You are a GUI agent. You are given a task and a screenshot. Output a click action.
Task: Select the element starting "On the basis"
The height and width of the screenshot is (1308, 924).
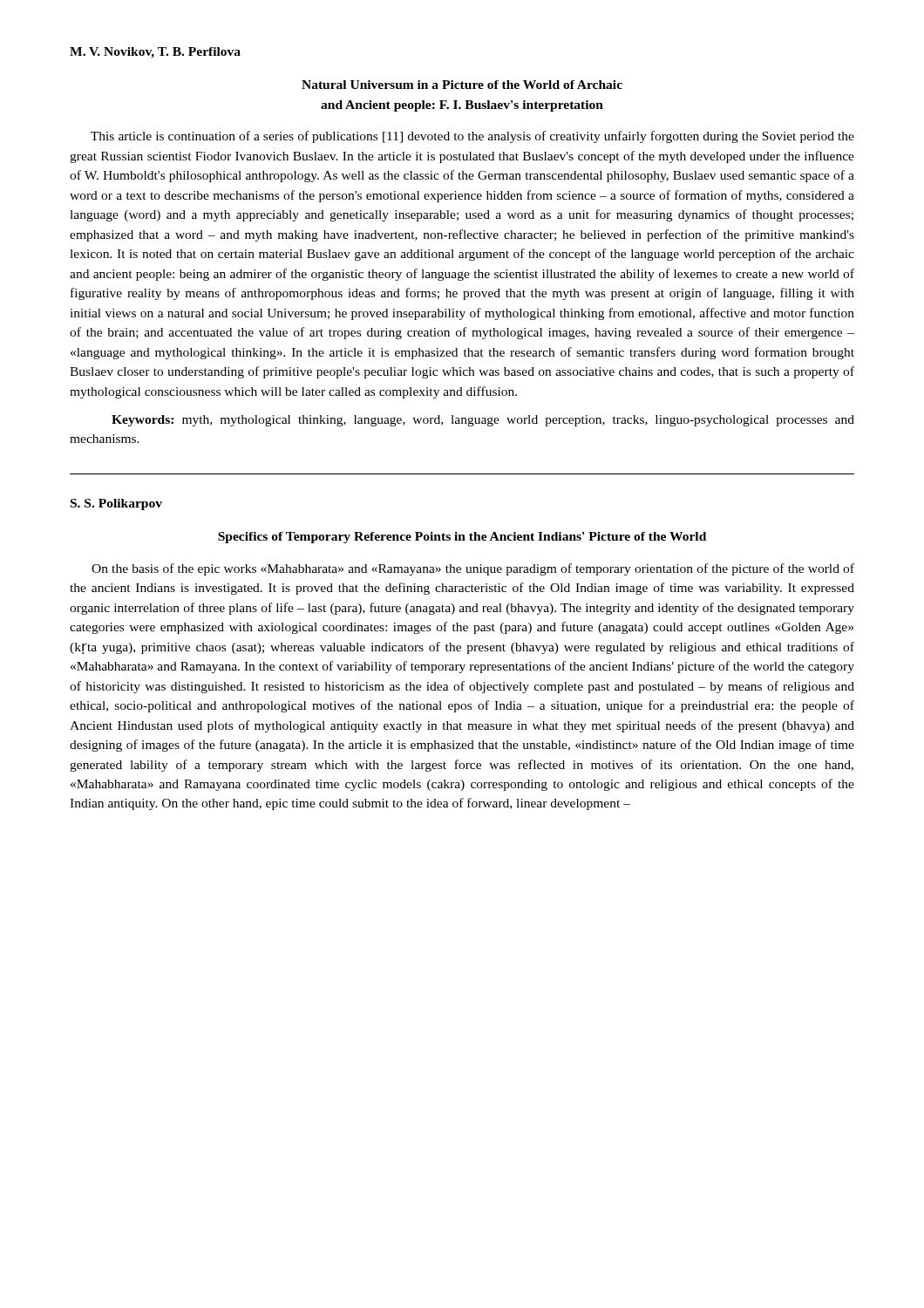coord(462,686)
